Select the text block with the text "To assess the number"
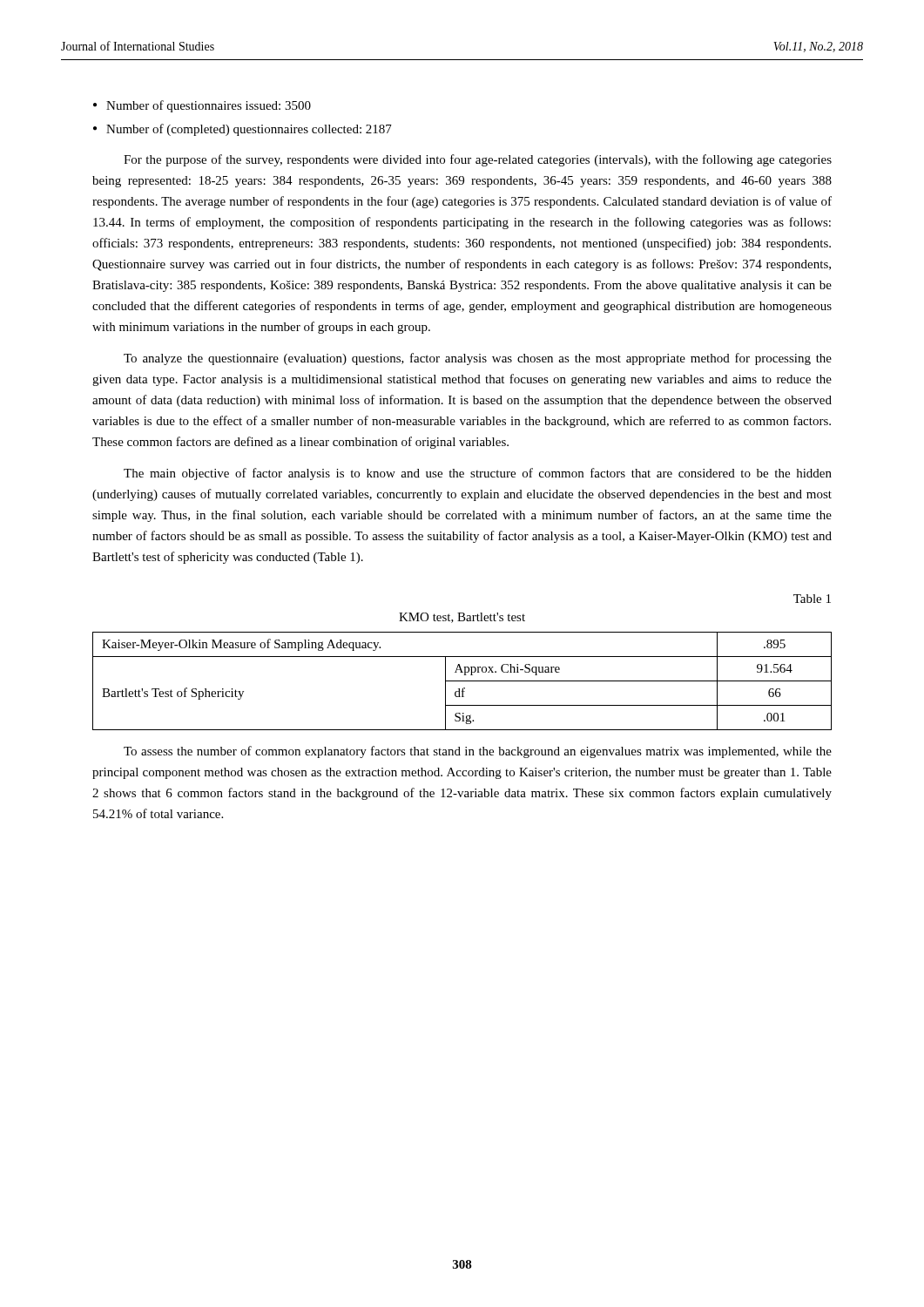Image resolution: width=924 pixels, height=1307 pixels. 462,782
